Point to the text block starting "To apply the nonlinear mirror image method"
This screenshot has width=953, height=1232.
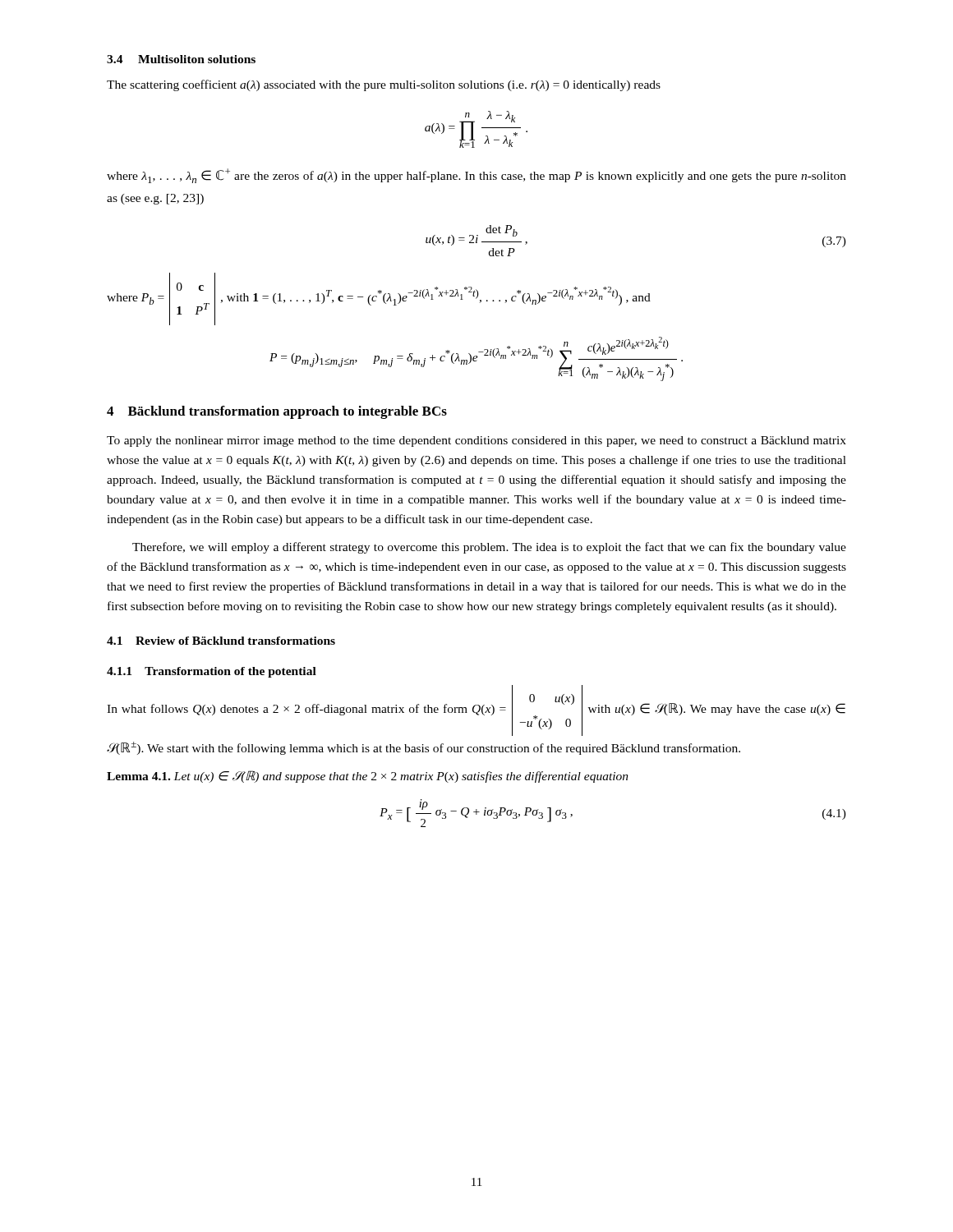tap(476, 479)
